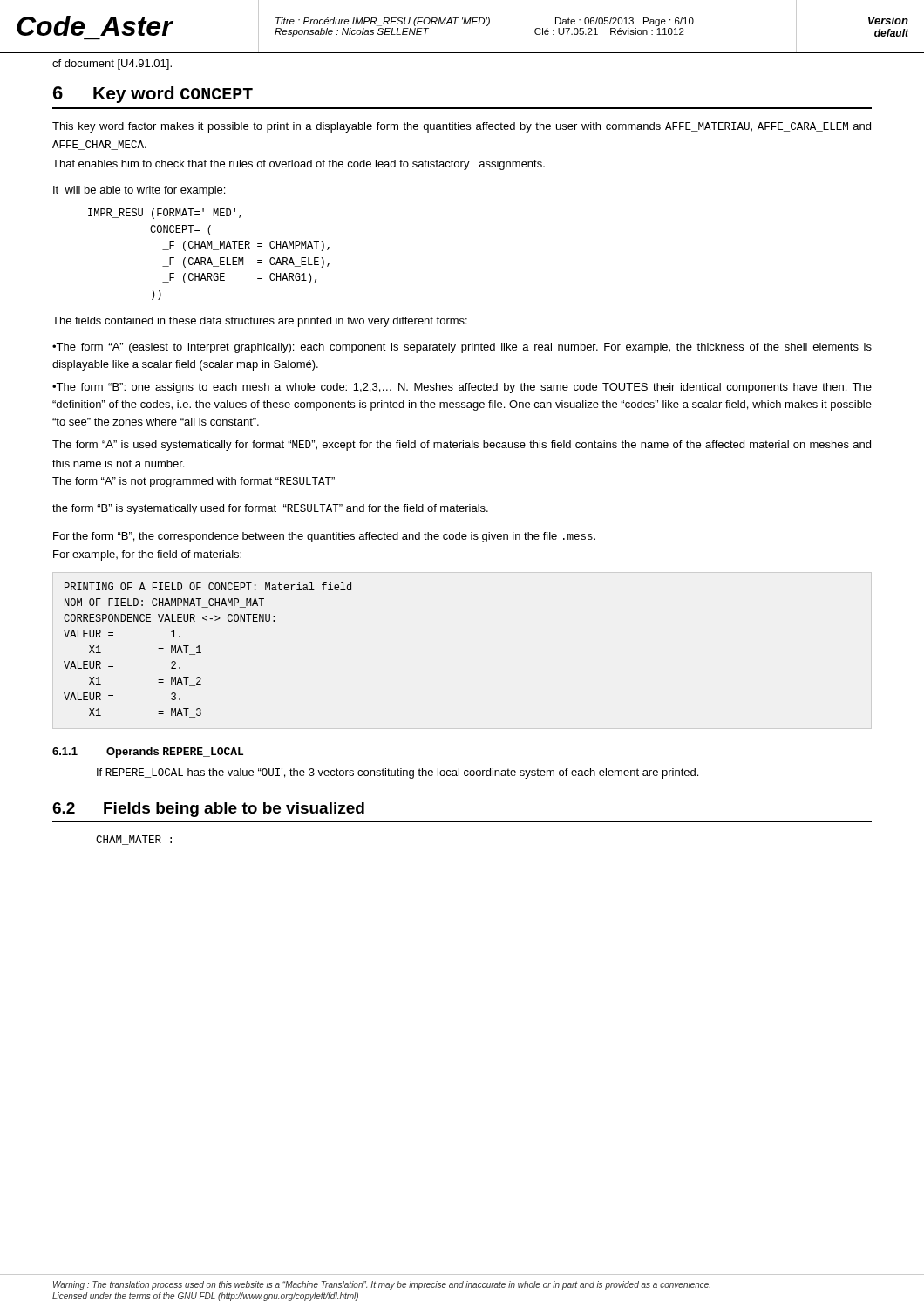The width and height of the screenshot is (924, 1308).
Task: Navigate to the element starting "IMPR_RESU (FORMAT=' MED', CONCEPT="
Action: pos(210,254)
